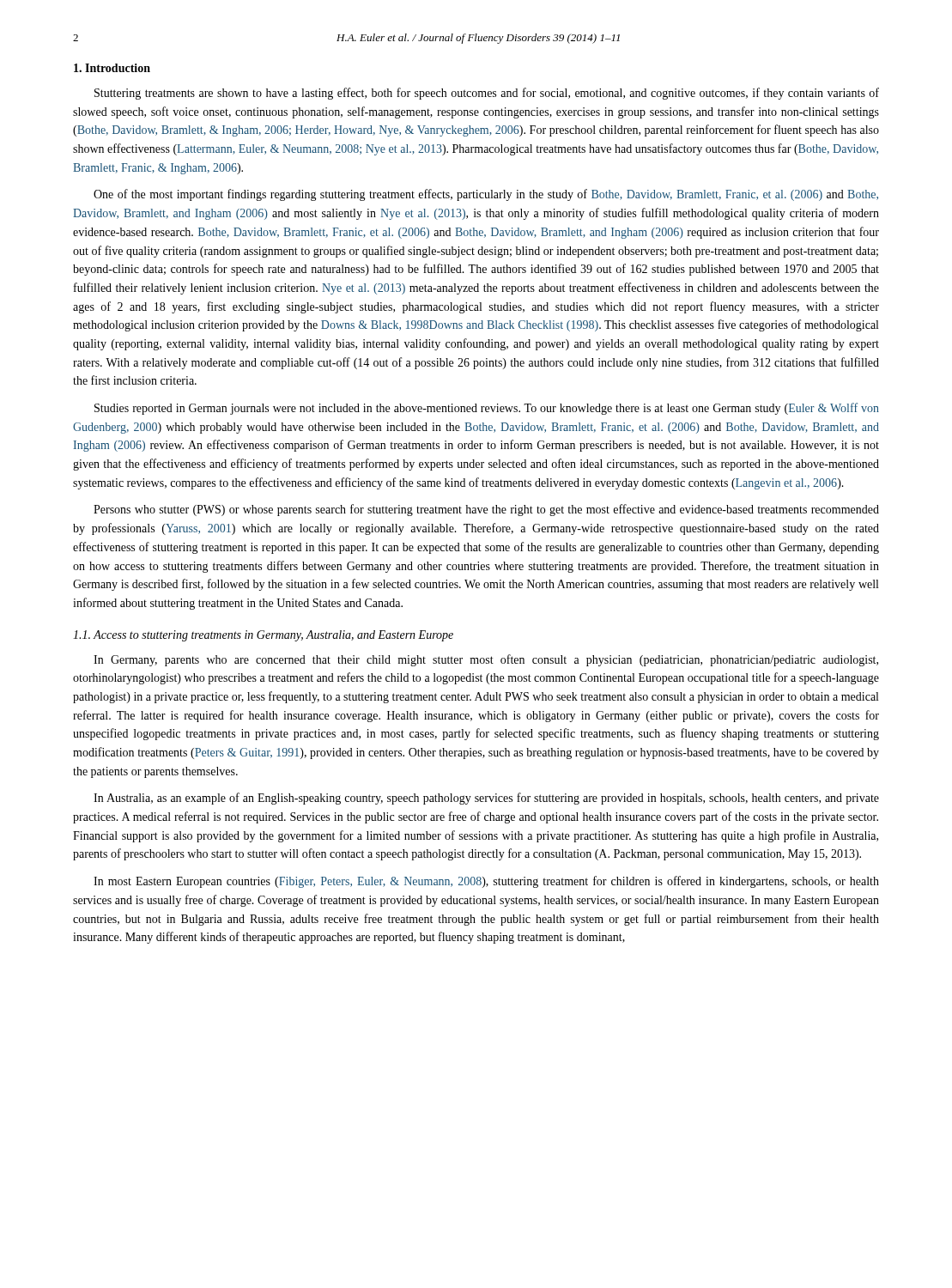Click on the text block that says "Stuttering treatments are shown"
The image size is (952, 1288).
(x=476, y=130)
